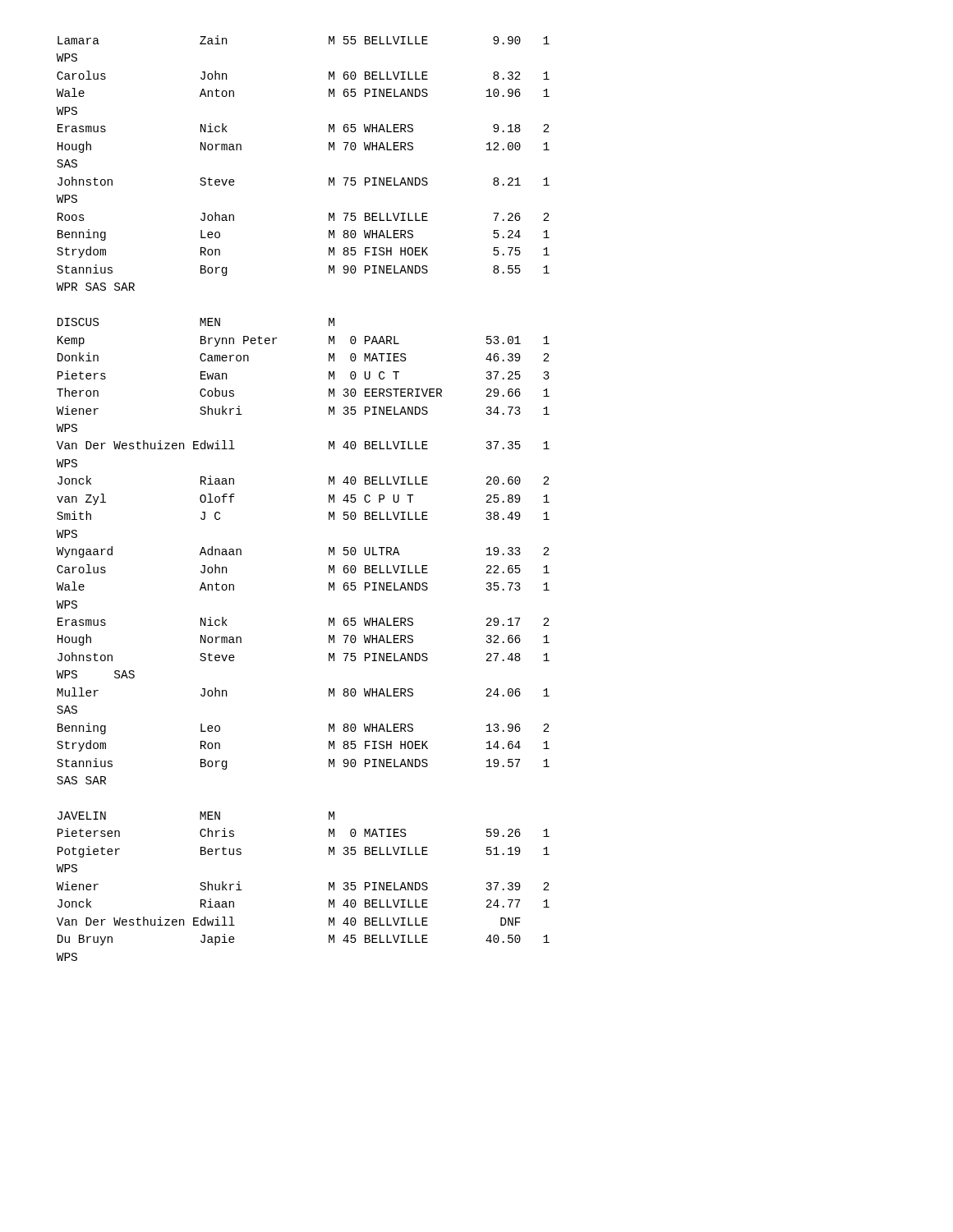Select the table that reads "Lamara Zain M 55 BELLVILLE"
The height and width of the screenshot is (1232, 953).
[476, 500]
